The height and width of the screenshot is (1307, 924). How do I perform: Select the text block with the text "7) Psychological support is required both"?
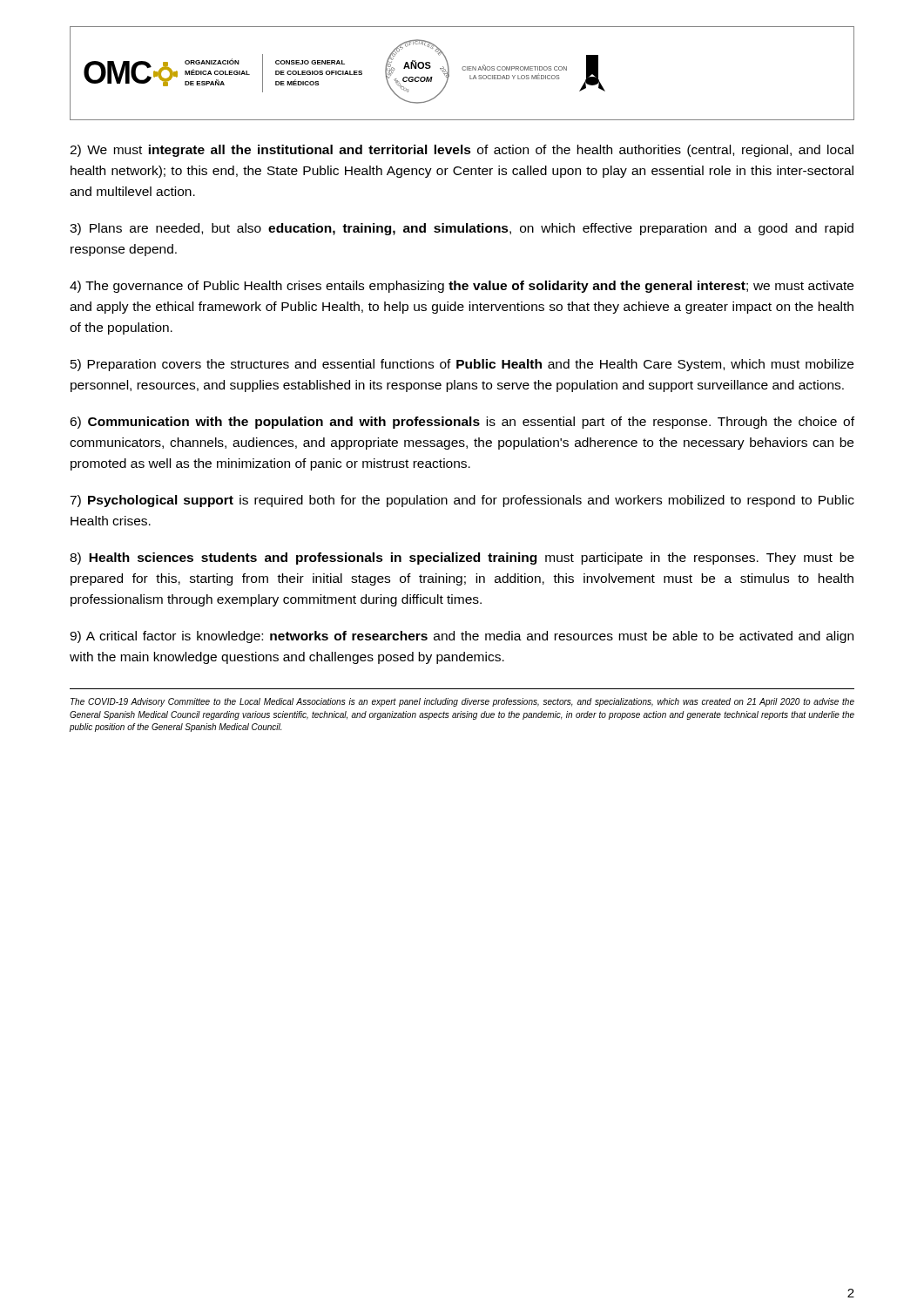click(462, 510)
